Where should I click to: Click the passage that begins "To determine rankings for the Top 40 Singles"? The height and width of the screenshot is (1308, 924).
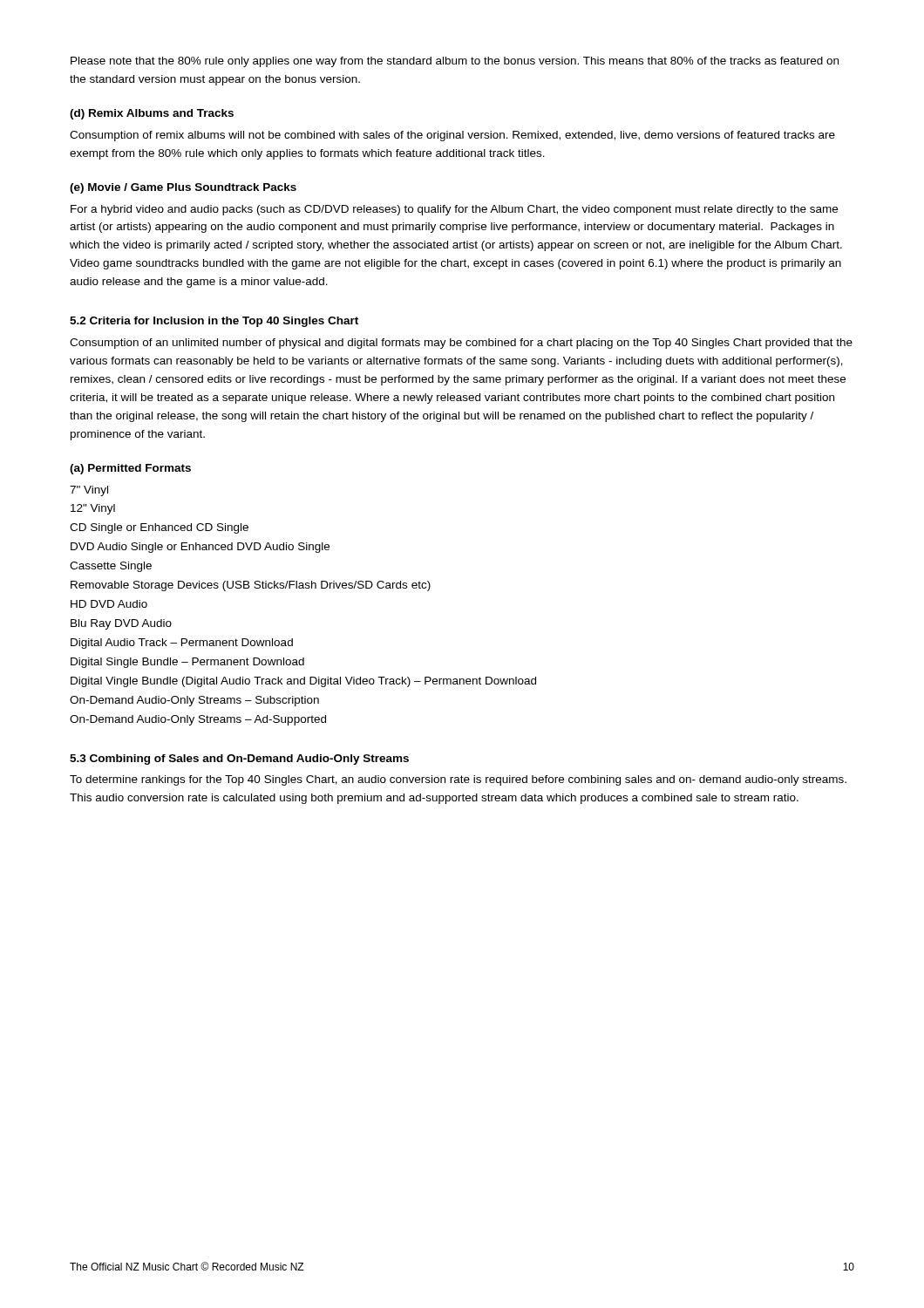click(459, 789)
